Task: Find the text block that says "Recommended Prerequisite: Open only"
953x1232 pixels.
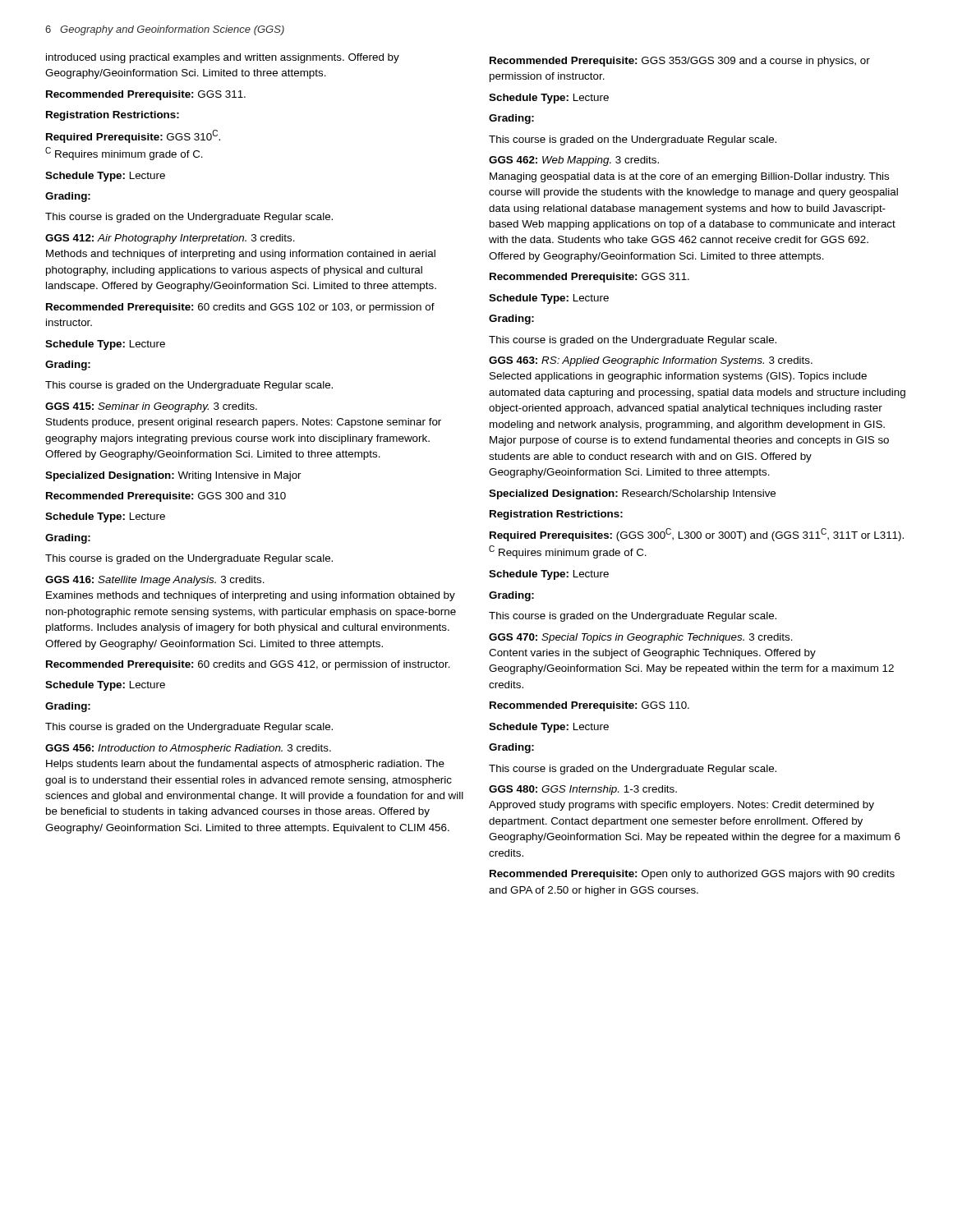Action: 698,882
